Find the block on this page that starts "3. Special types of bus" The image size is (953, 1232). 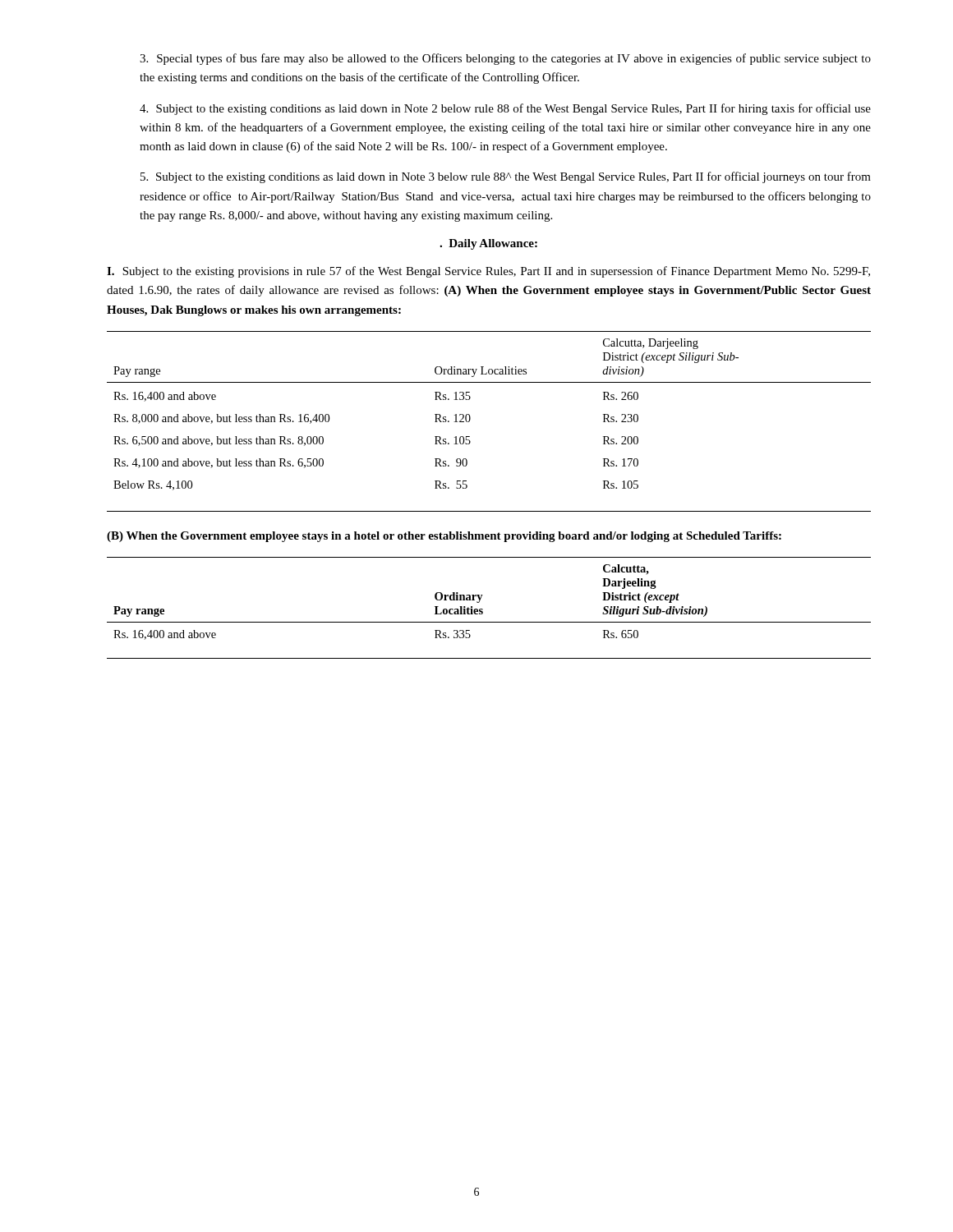point(505,68)
